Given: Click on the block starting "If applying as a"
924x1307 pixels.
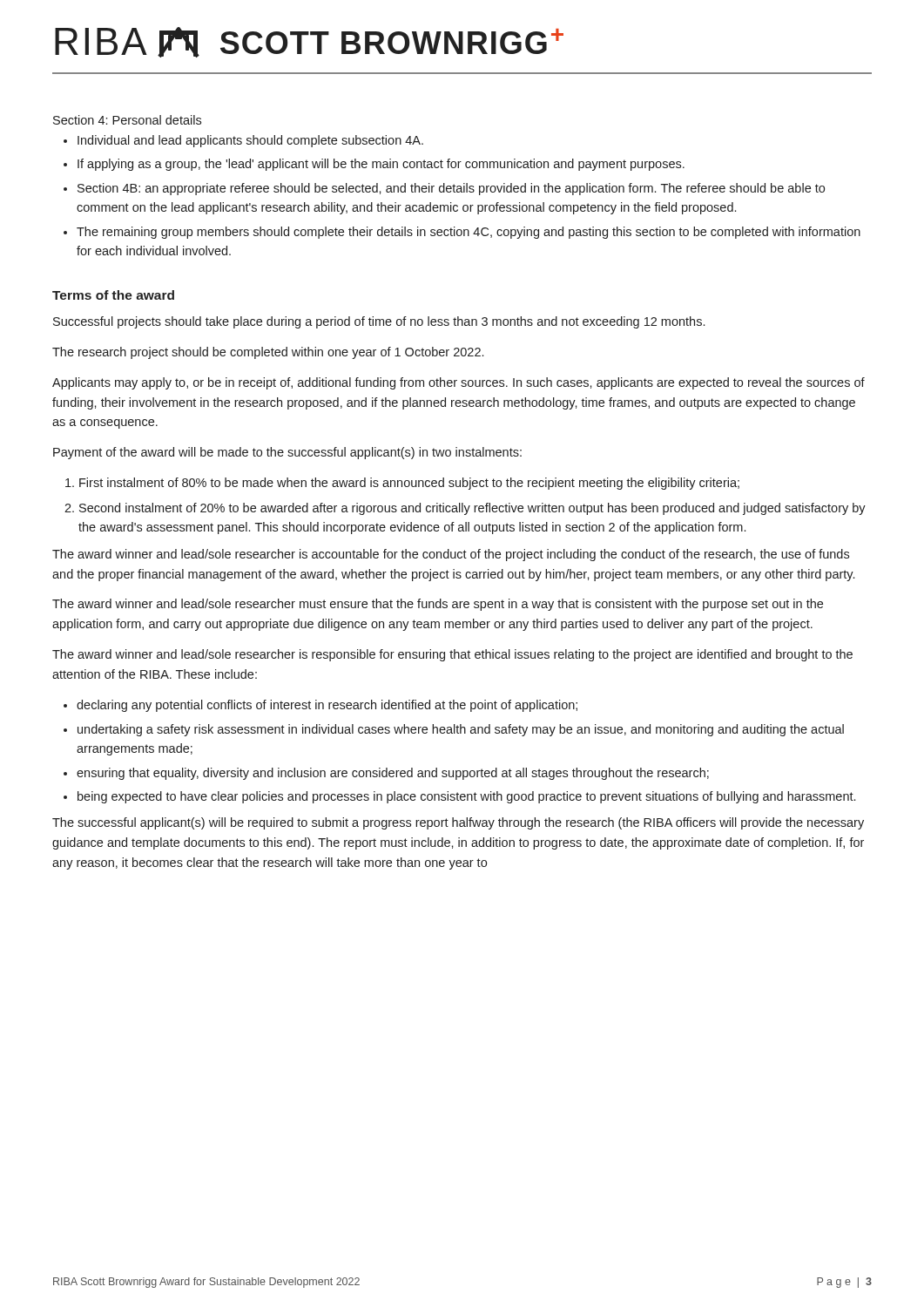Looking at the screenshot, I should pyautogui.click(x=381, y=164).
